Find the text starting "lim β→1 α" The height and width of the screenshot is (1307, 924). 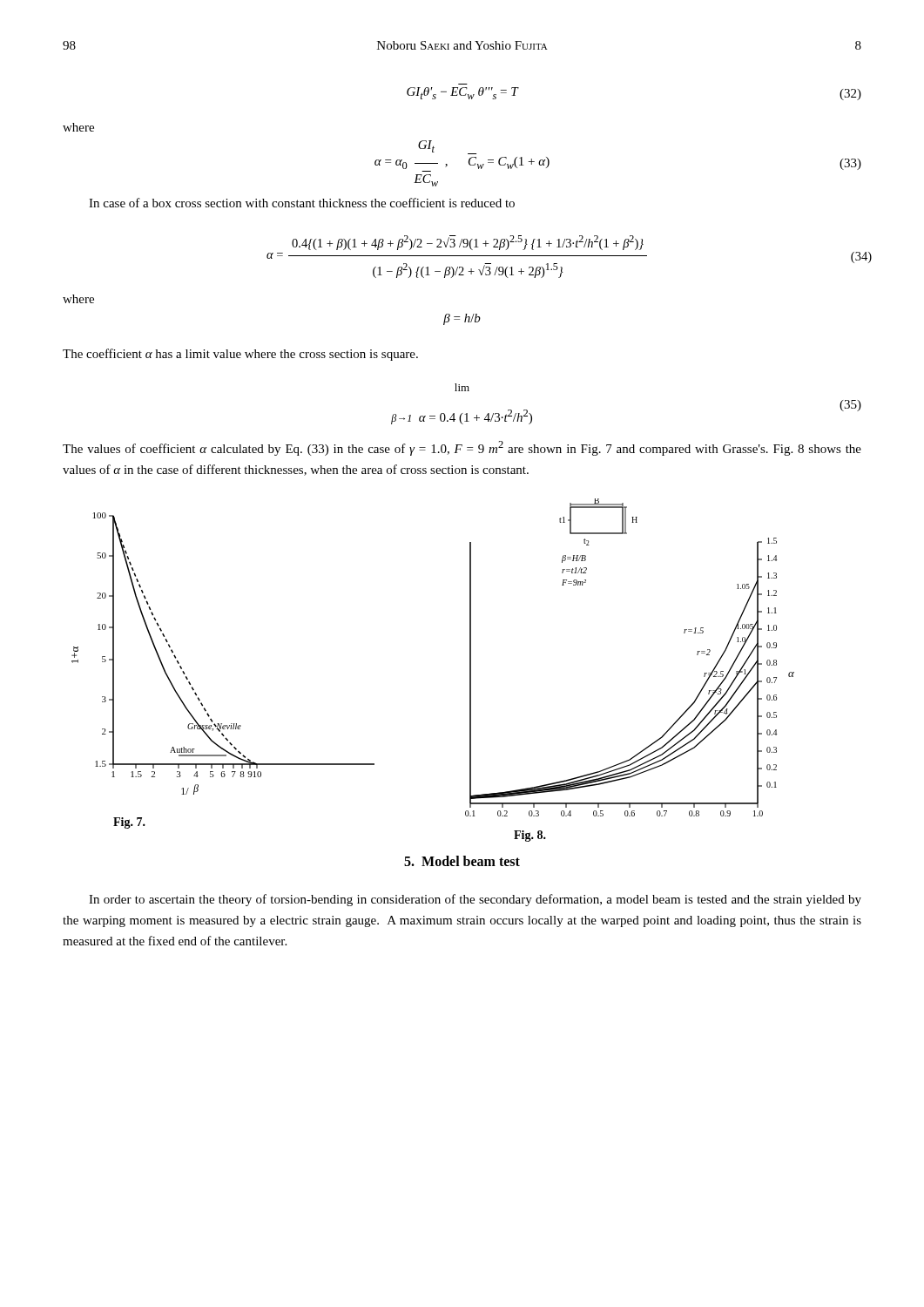[462, 387]
